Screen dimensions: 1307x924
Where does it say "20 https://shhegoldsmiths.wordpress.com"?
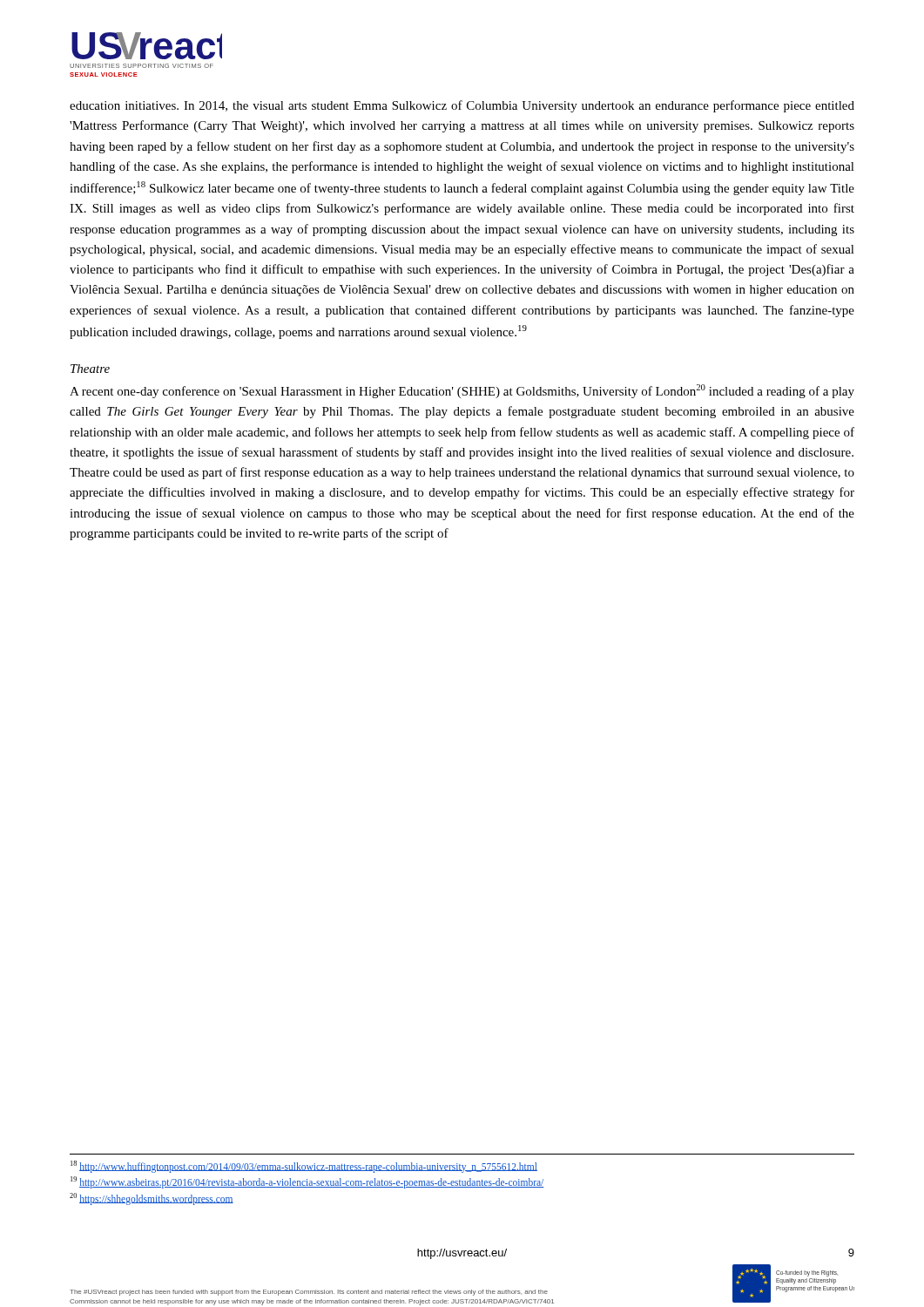coord(151,1198)
